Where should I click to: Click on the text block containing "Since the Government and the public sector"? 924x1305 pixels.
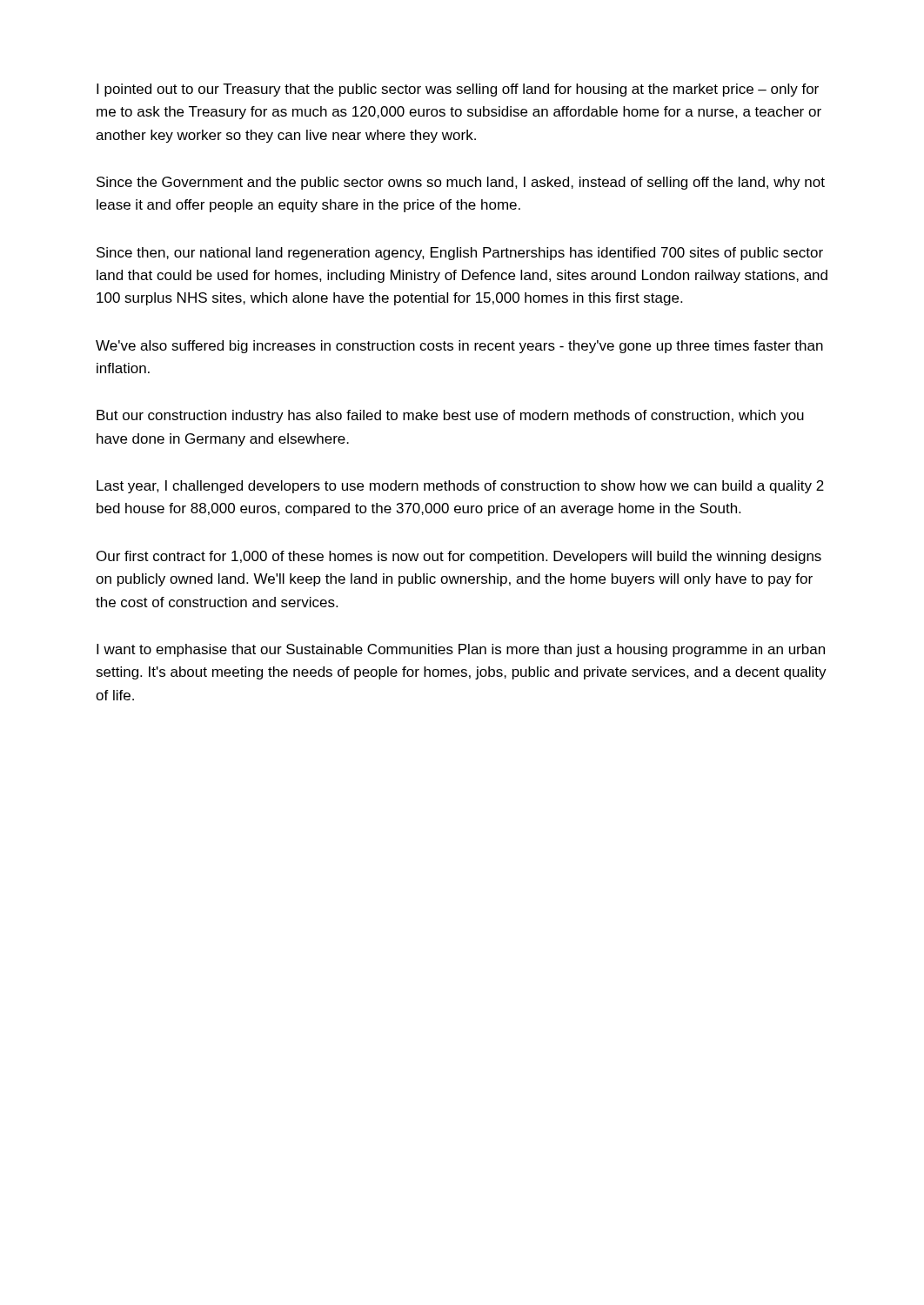(460, 194)
